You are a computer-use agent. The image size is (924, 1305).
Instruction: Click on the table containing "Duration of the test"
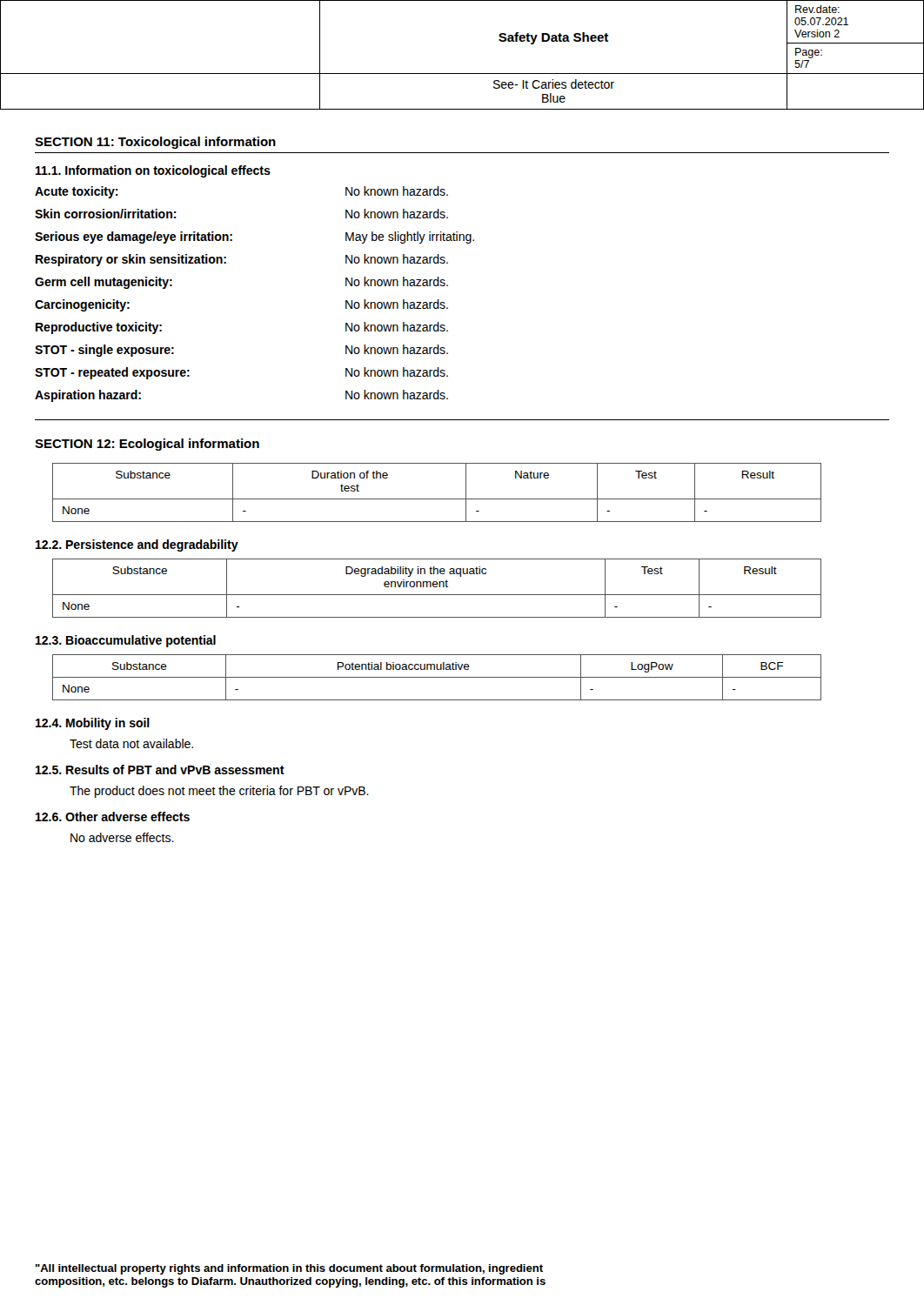tap(462, 492)
